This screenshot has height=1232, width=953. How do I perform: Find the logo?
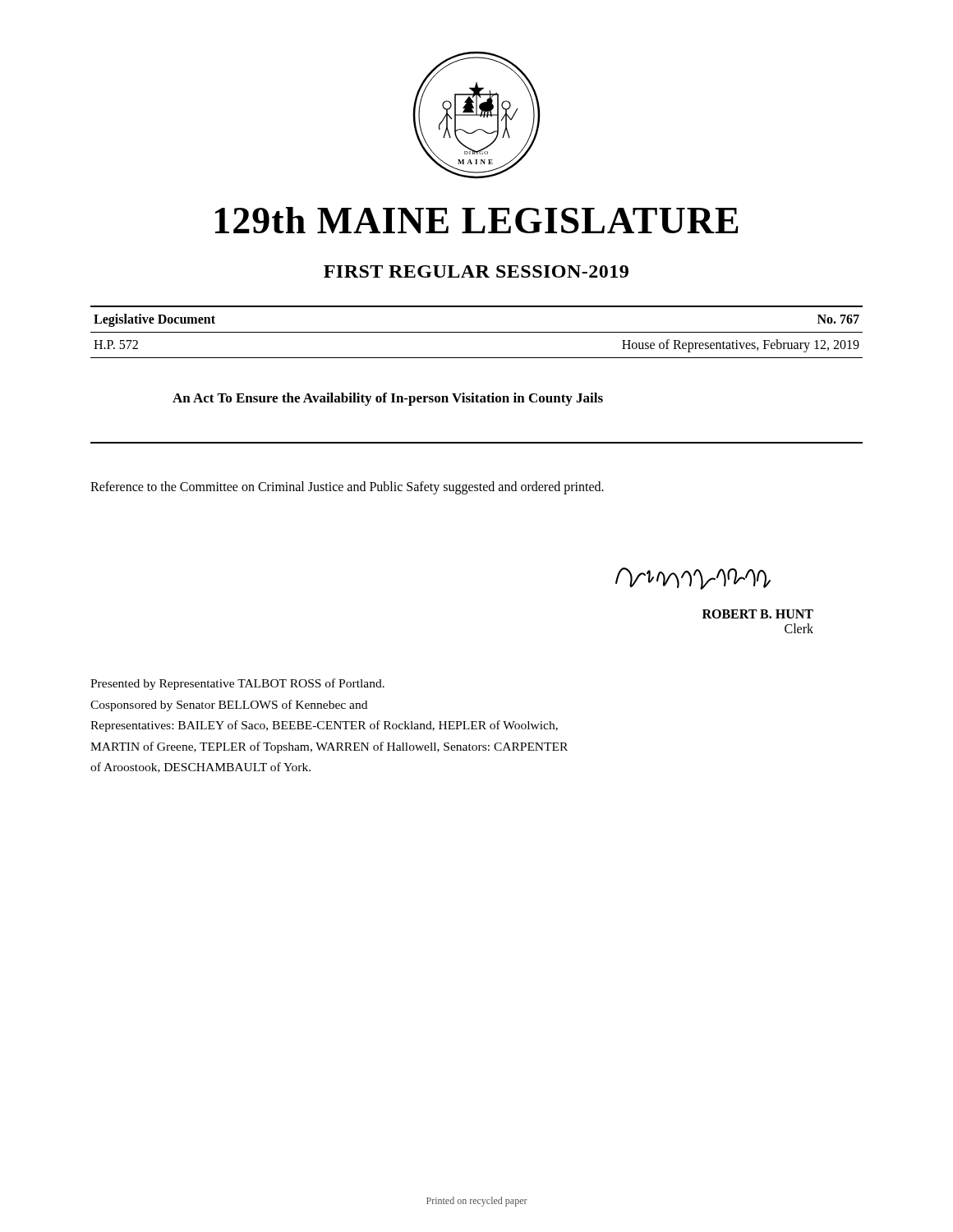click(476, 92)
